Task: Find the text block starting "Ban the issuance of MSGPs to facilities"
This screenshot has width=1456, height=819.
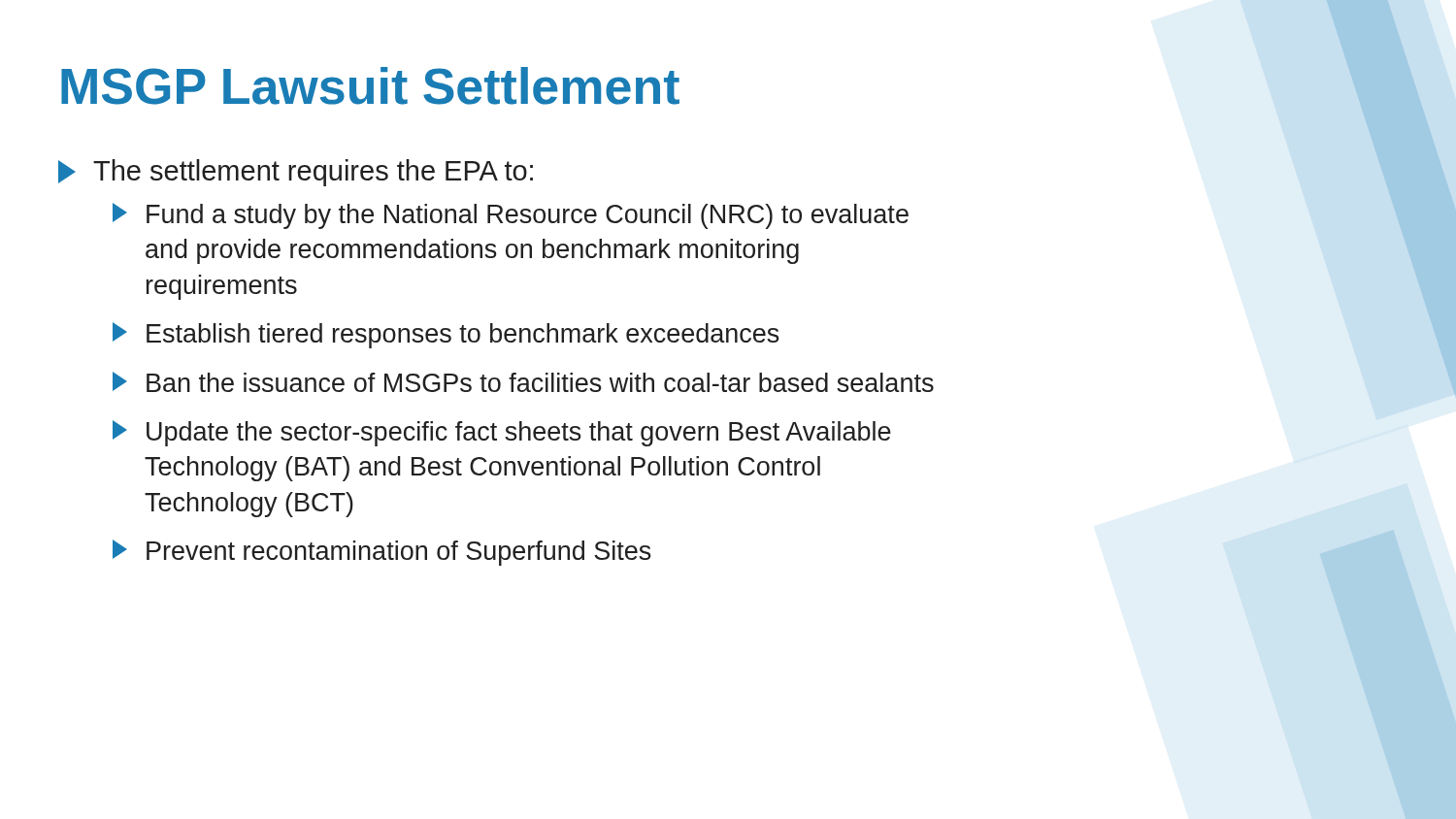Action: (x=523, y=383)
